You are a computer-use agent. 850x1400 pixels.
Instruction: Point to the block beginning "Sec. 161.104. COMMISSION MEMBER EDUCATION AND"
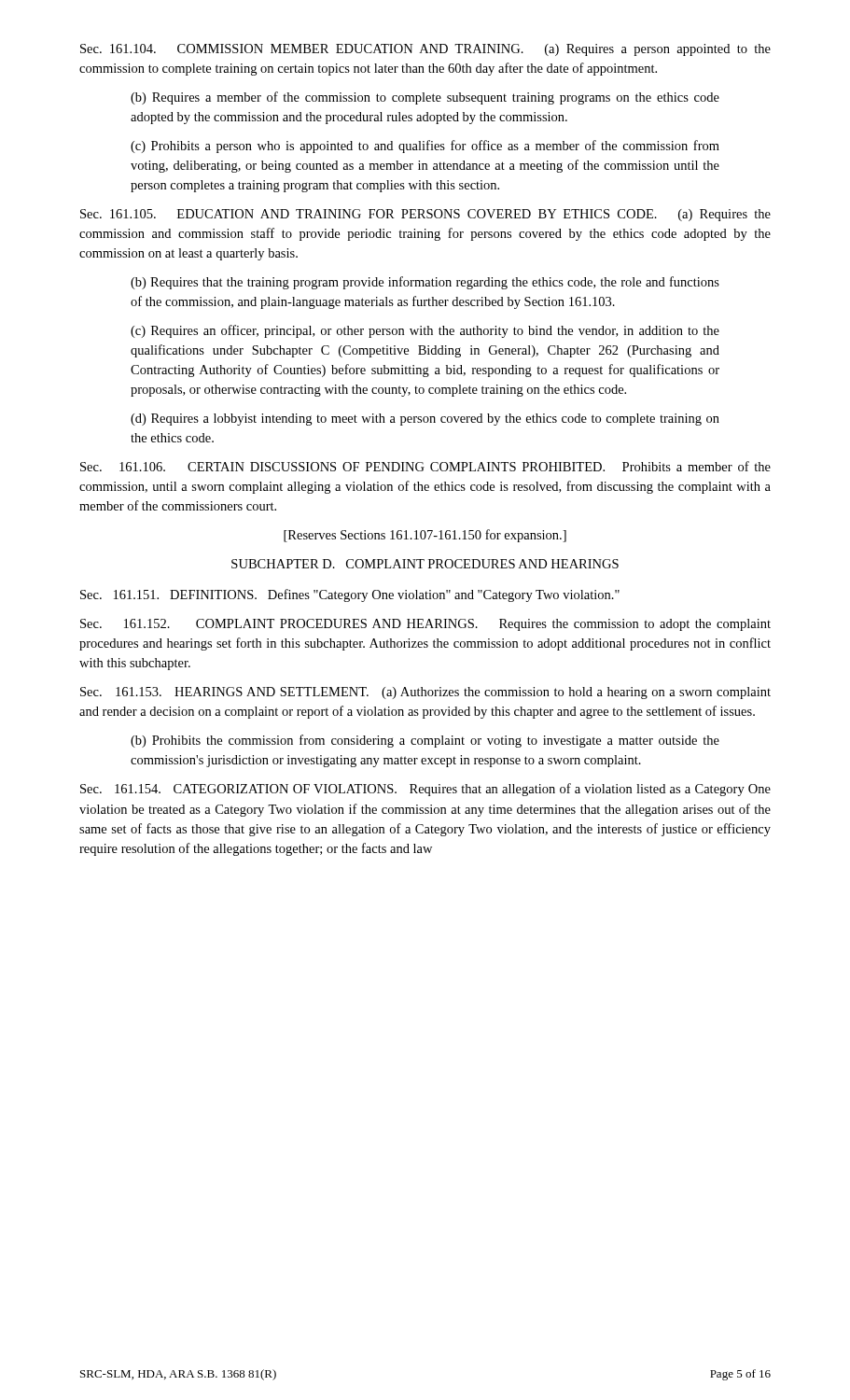[425, 58]
